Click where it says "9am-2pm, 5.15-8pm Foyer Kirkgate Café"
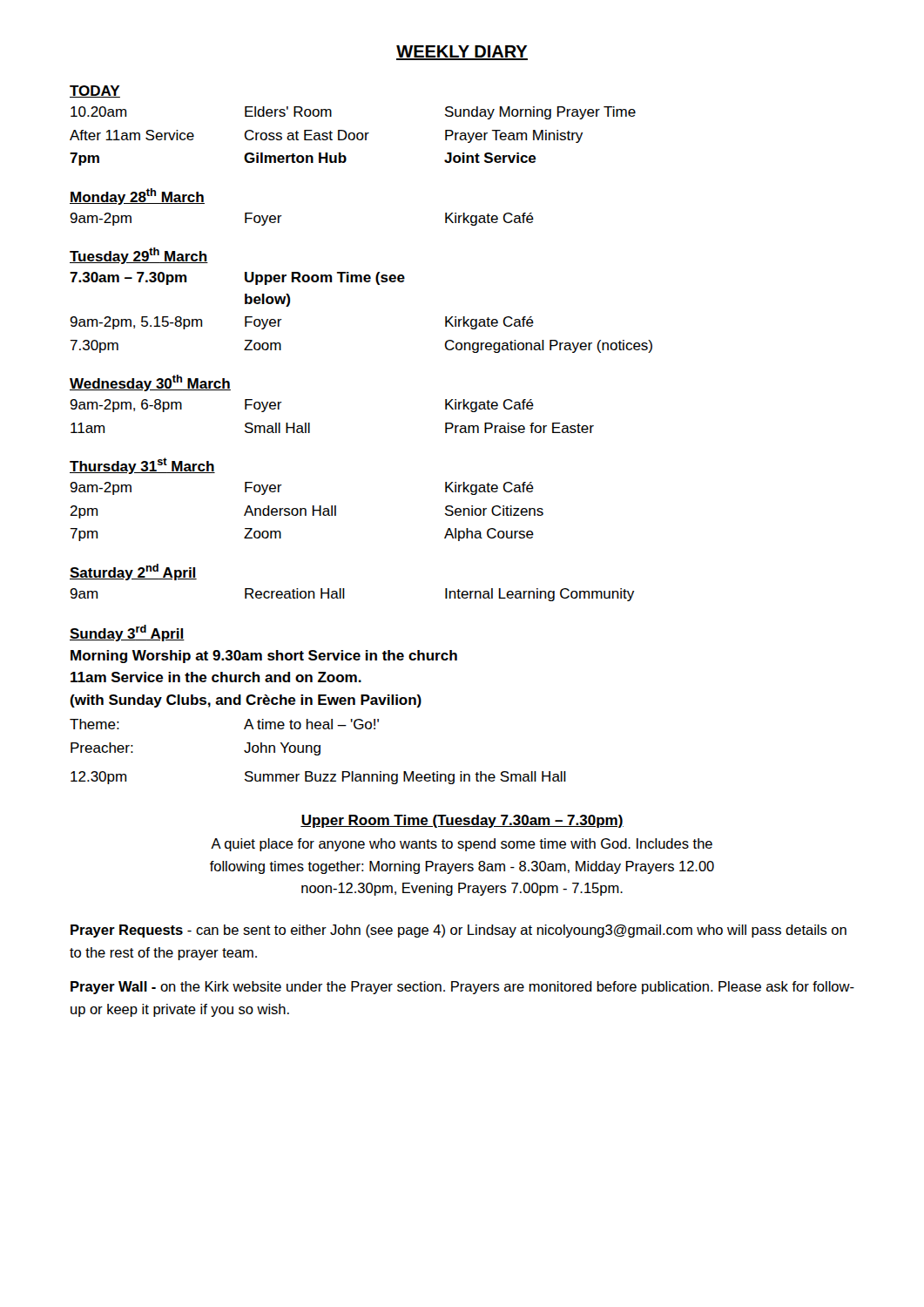Image resolution: width=924 pixels, height=1307 pixels. [462, 323]
